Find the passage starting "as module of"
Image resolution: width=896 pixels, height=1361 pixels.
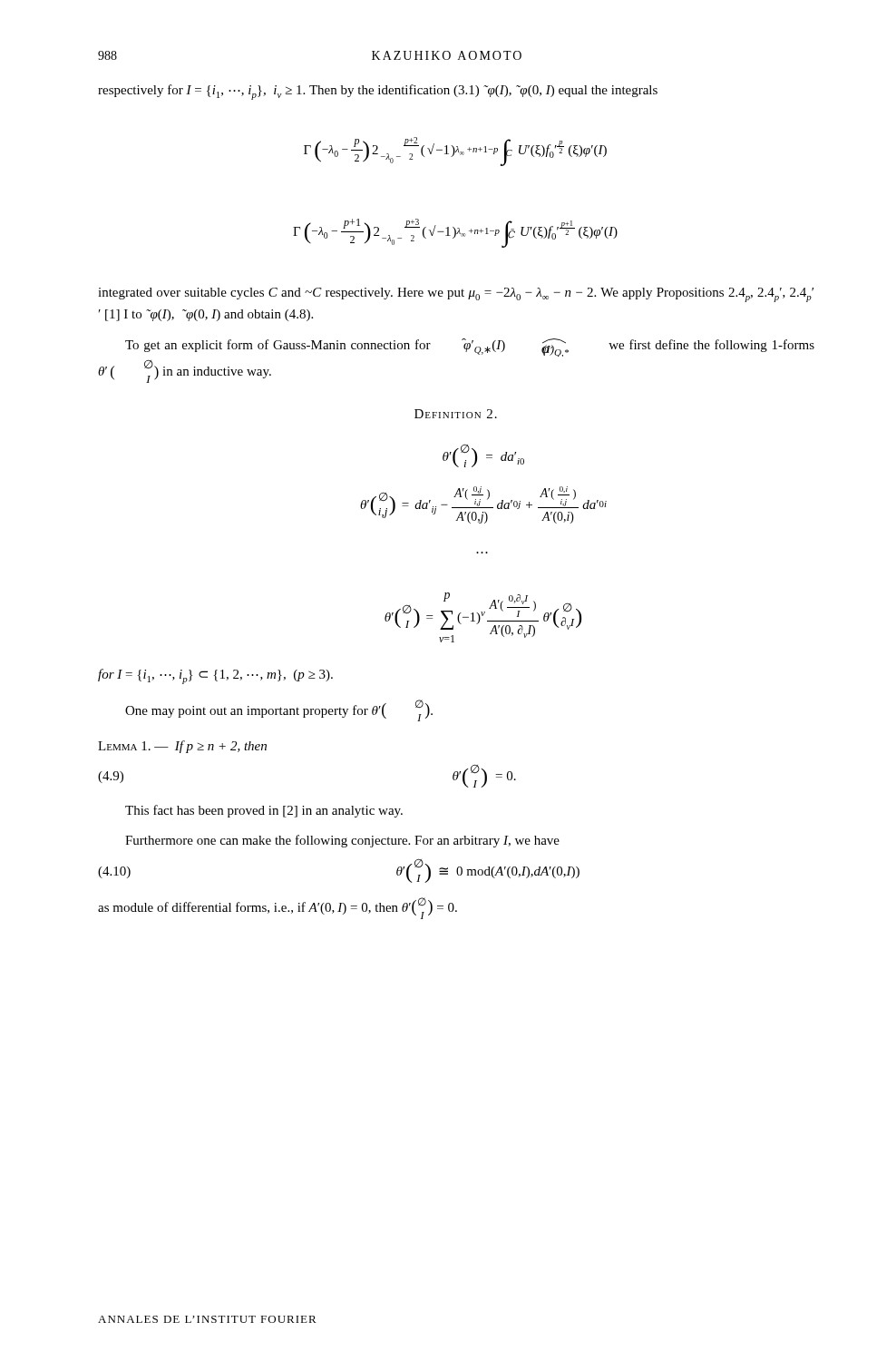coord(456,908)
